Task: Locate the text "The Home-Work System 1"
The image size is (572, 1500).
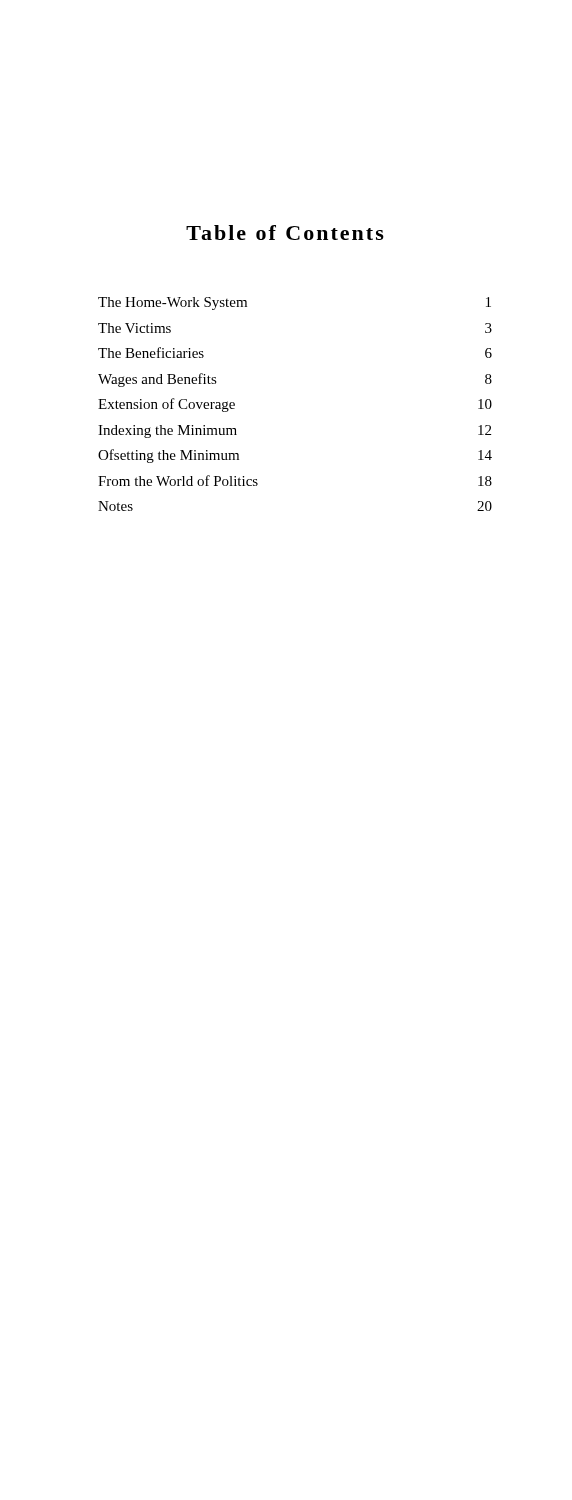Action: (x=174, y=302)
